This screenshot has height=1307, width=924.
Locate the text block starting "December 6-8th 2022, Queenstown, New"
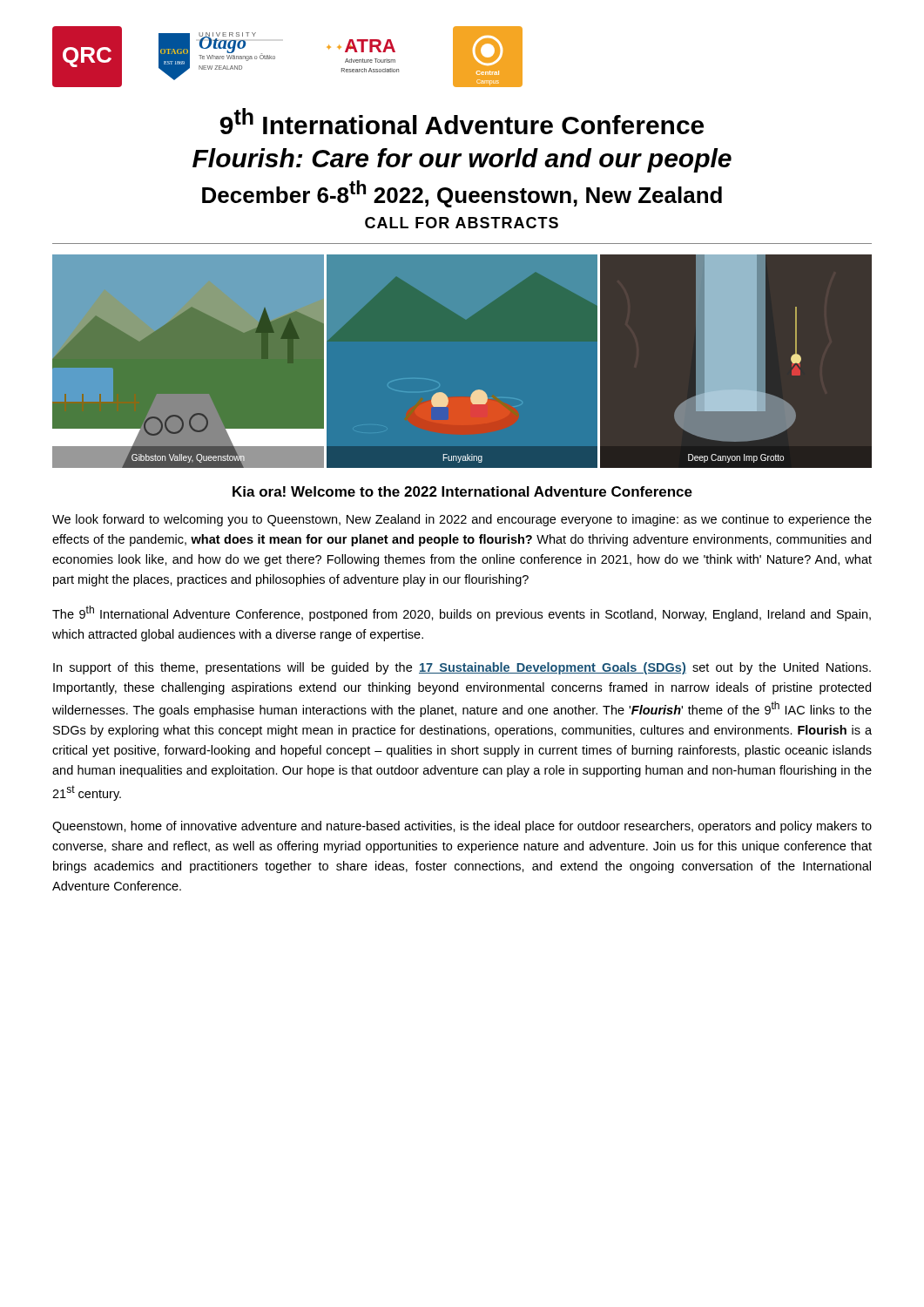462,192
